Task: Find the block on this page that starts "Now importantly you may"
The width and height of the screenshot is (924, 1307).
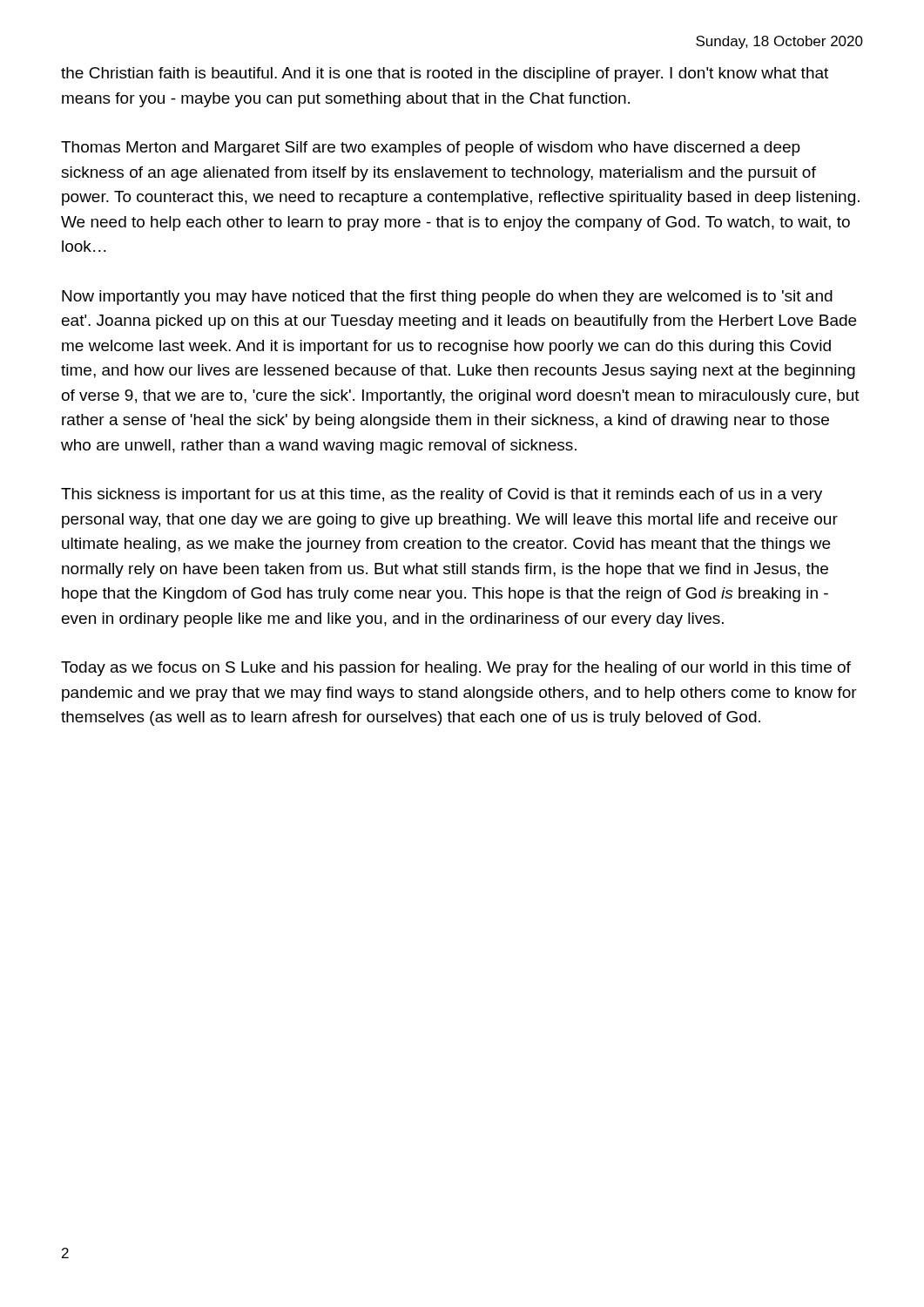Action: [x=460, y=370]
